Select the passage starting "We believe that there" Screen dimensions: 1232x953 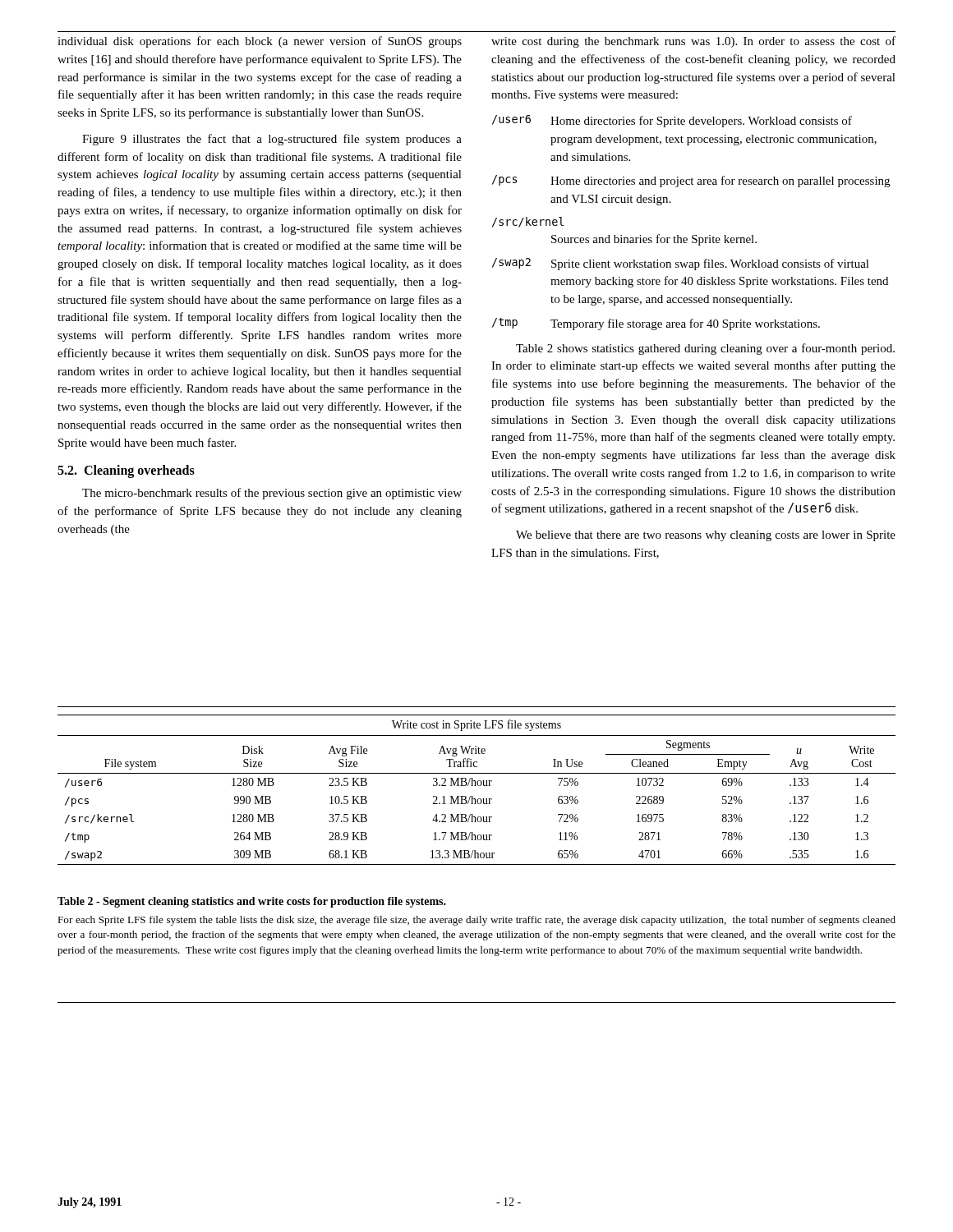(x=693, y=544)
